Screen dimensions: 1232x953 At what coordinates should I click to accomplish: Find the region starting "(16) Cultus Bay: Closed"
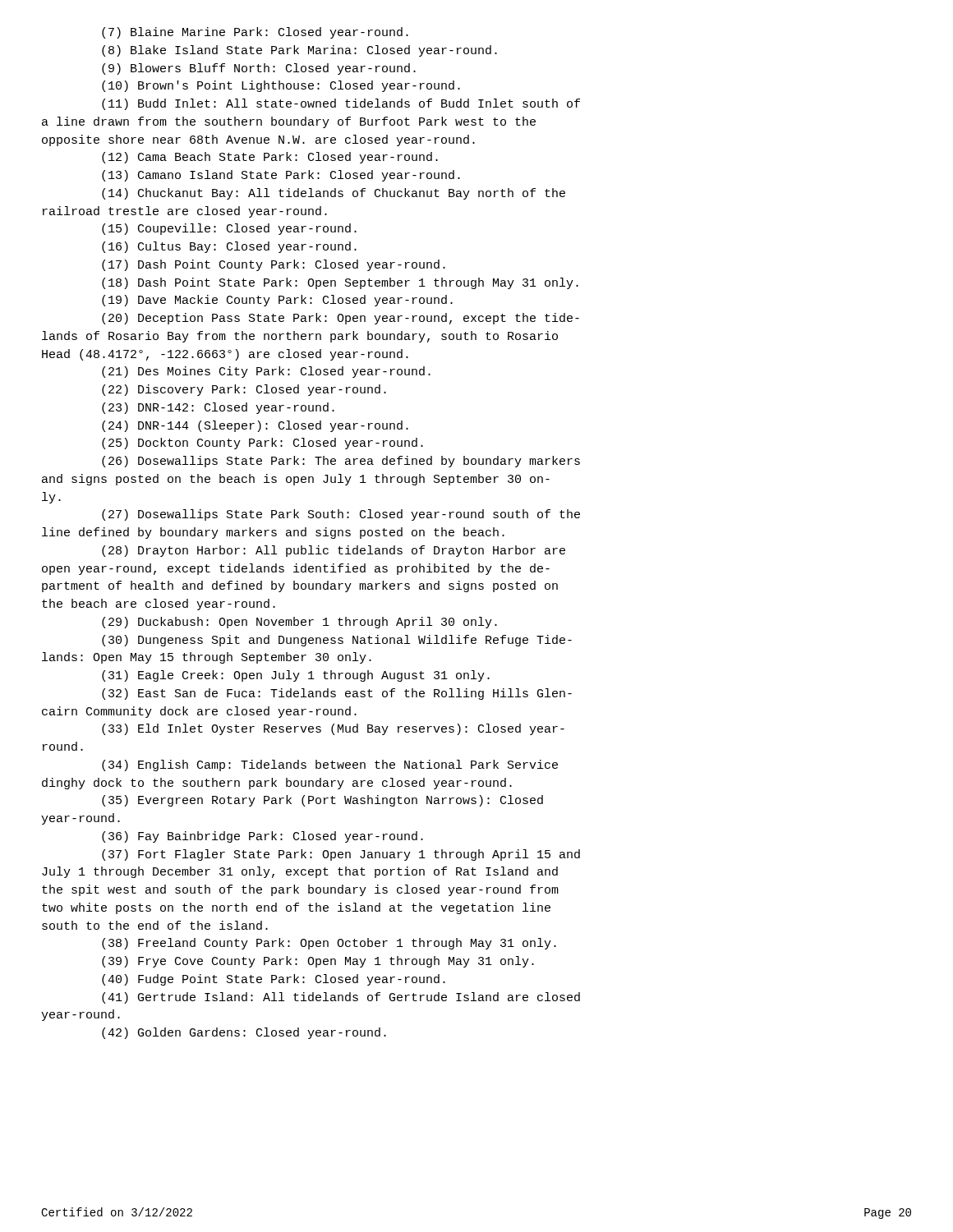point(200,248)
